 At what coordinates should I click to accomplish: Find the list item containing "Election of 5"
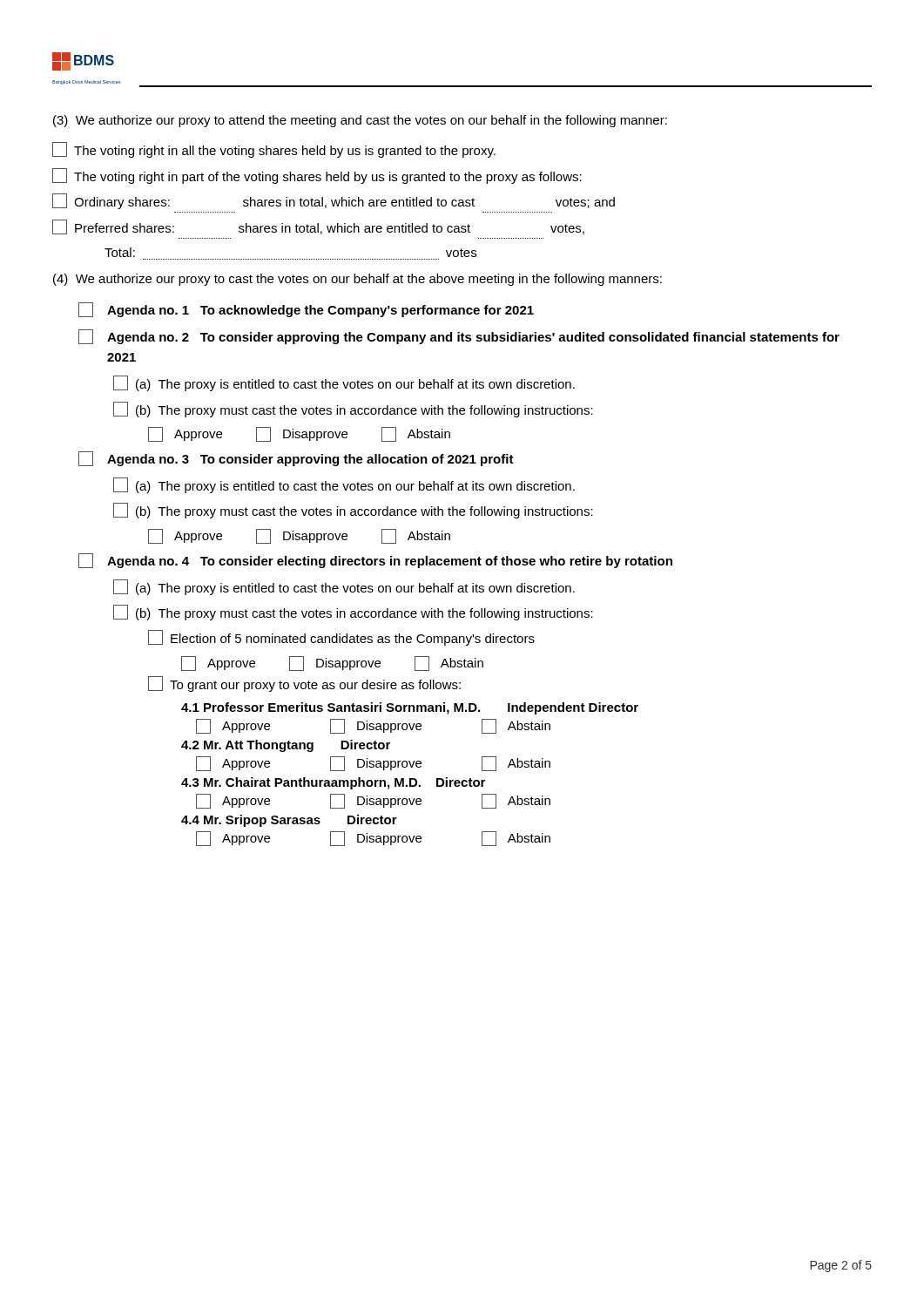[341, 639]
